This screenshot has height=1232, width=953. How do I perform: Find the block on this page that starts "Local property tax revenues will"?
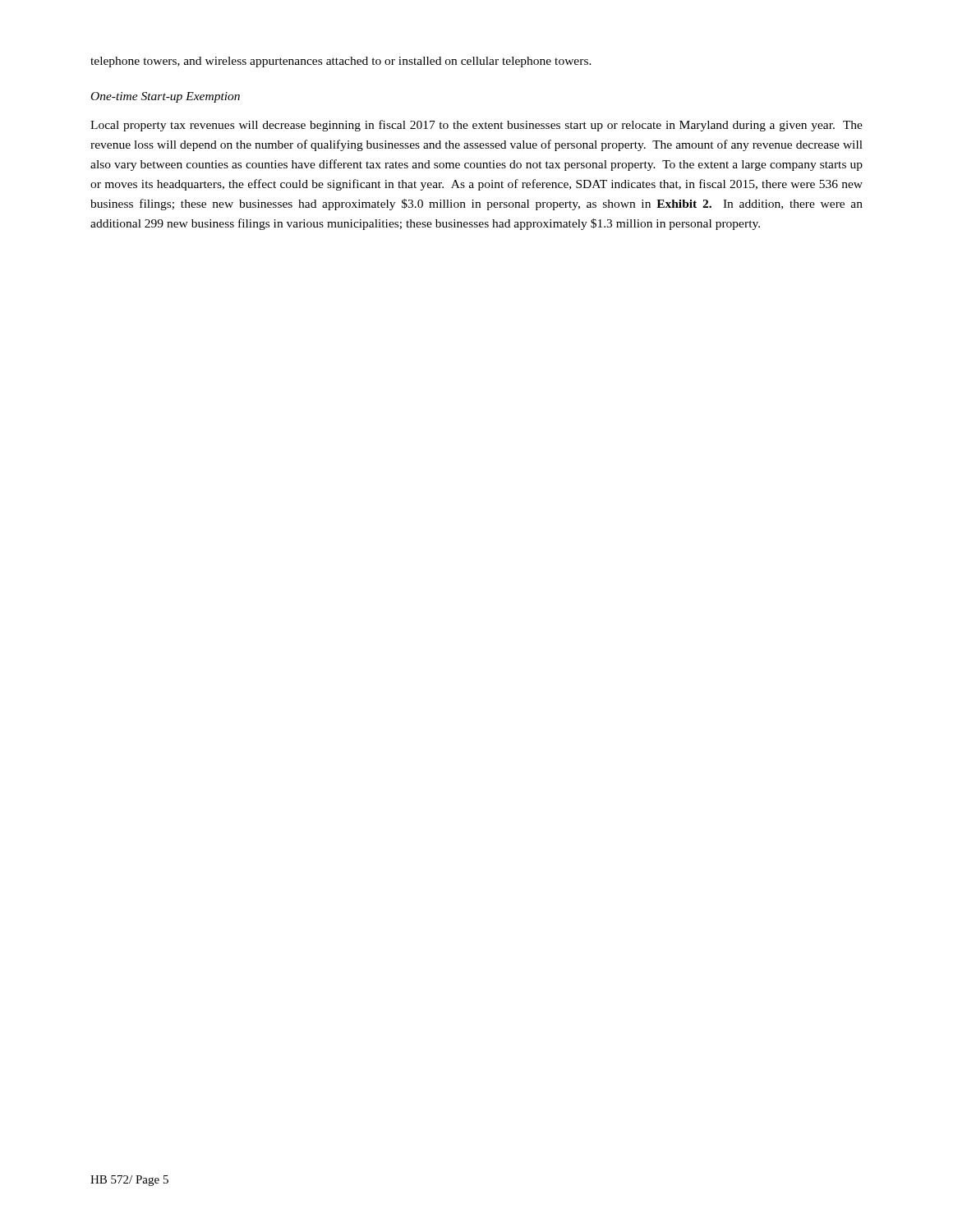[476, 174]
